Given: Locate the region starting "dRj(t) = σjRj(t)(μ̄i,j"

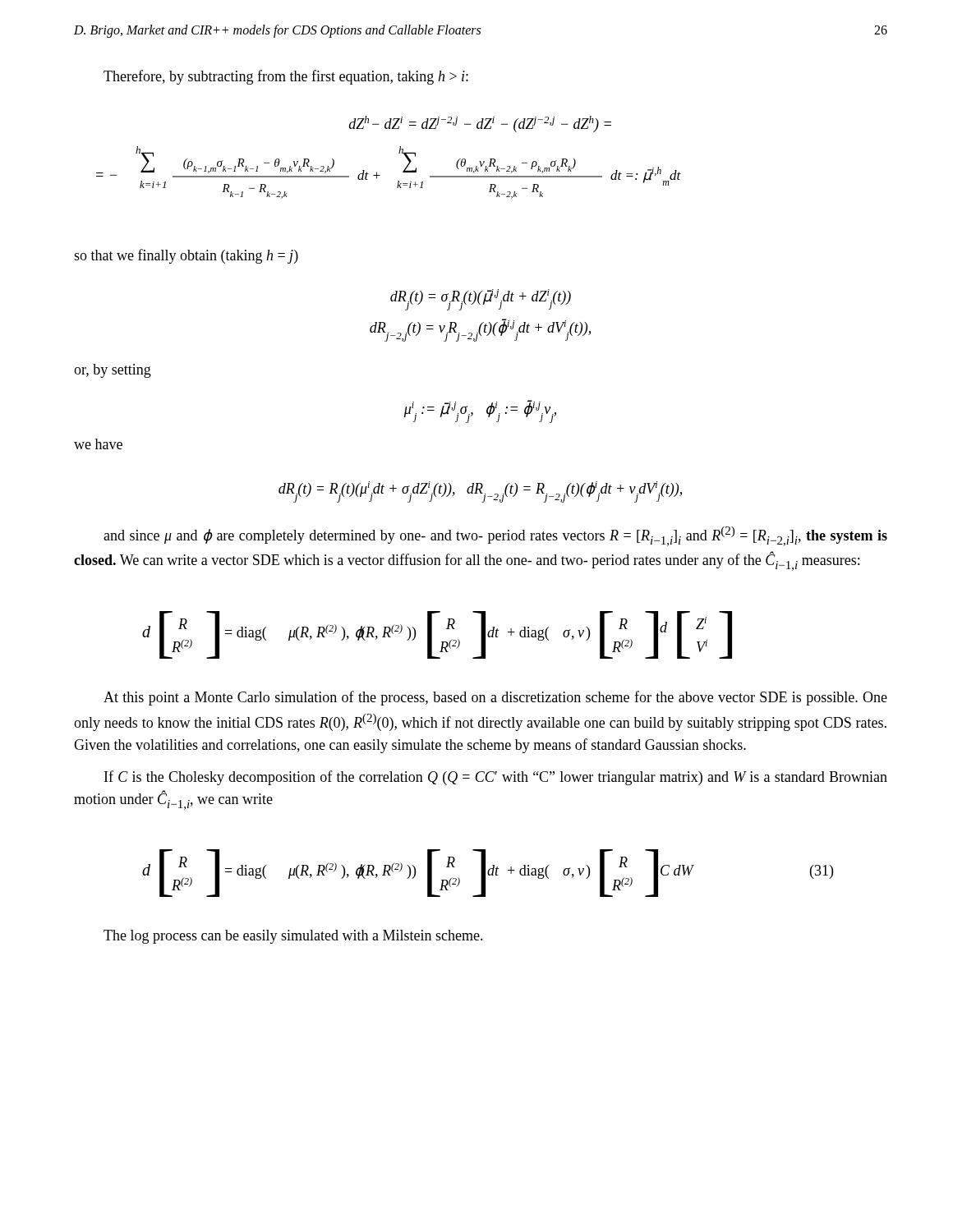Looking at the screenshot, I should click(x=481, y=314).
